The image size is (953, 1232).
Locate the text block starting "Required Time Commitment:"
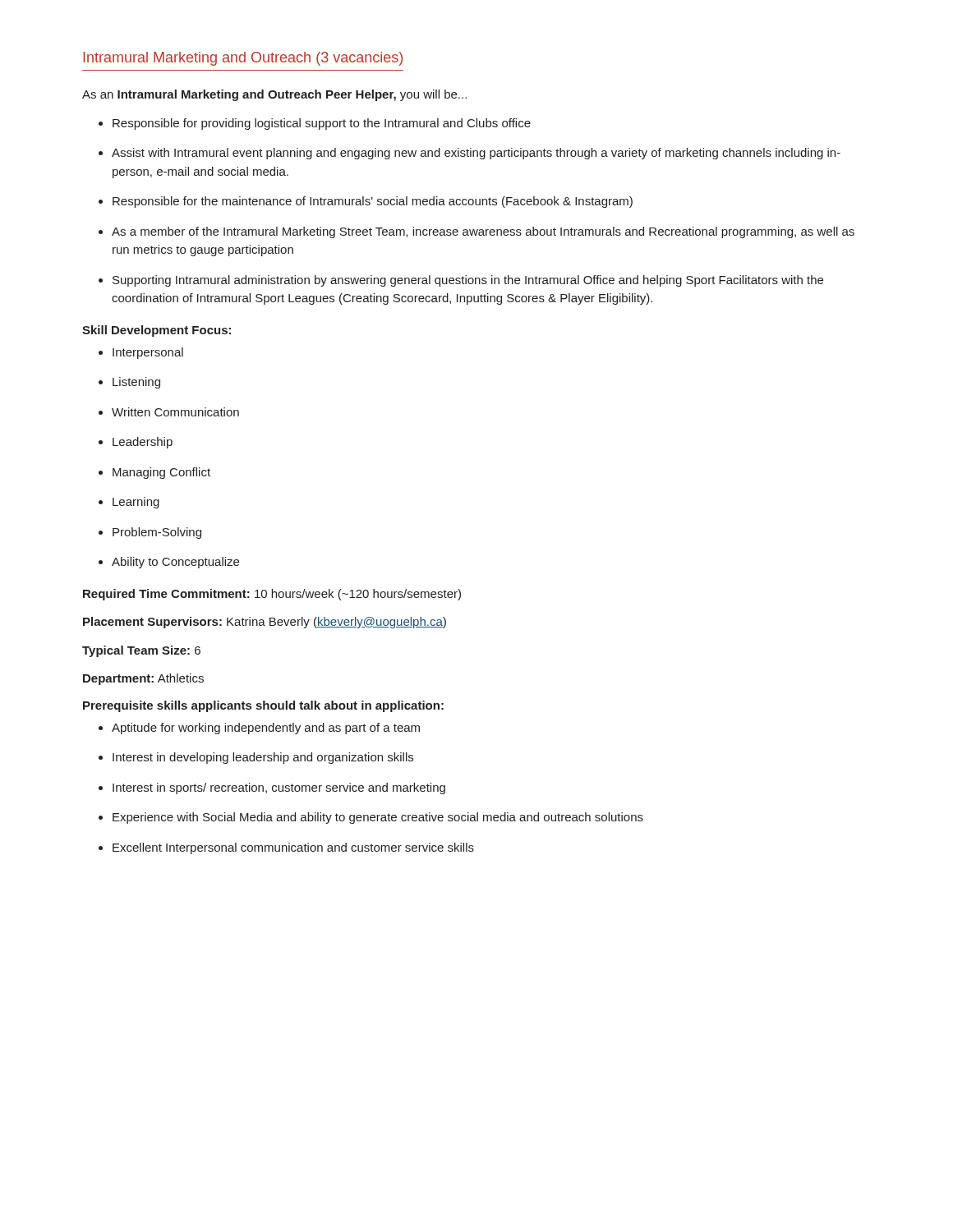point(272,593)
